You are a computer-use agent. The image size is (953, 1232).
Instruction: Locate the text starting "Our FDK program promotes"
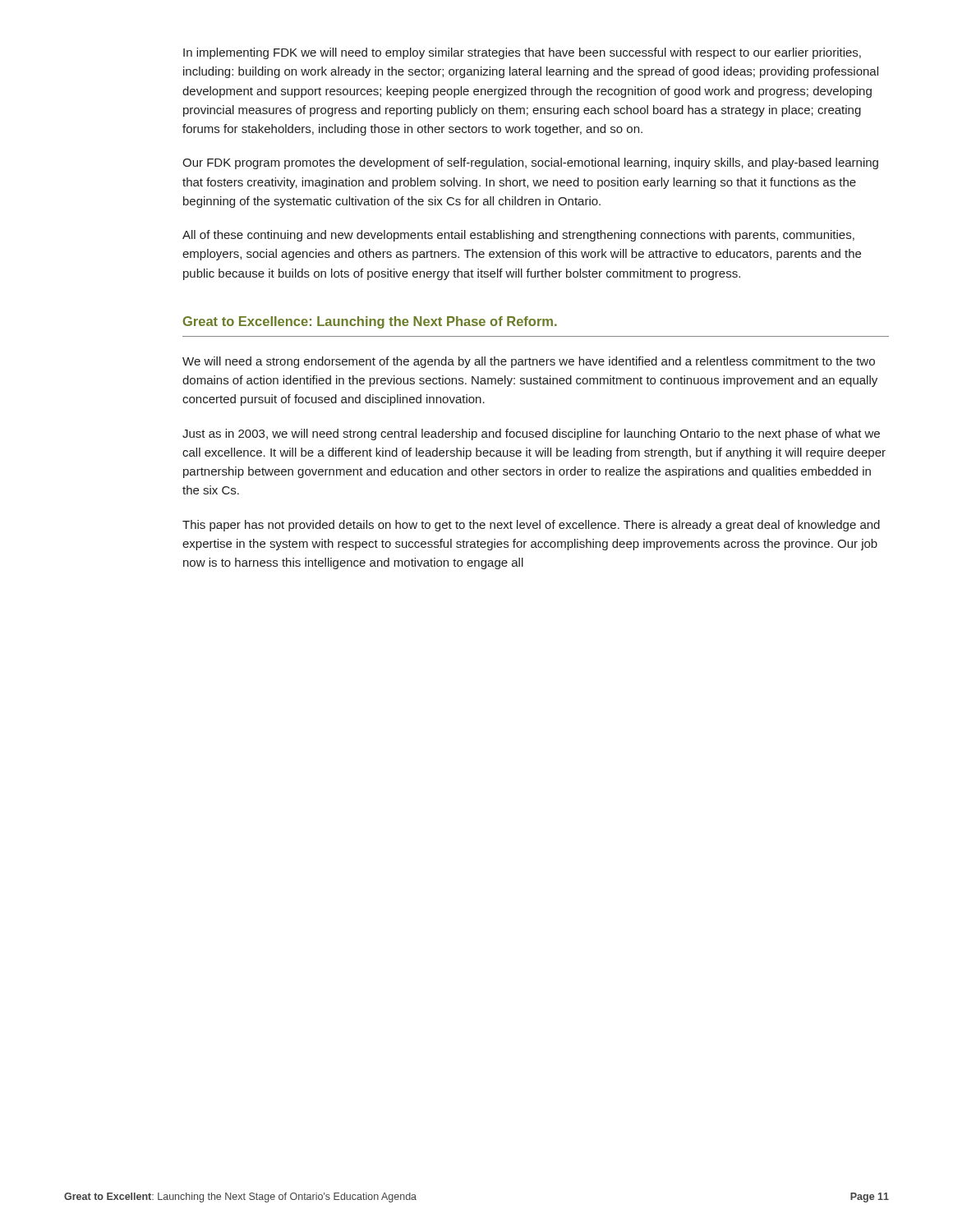[531, 182]
